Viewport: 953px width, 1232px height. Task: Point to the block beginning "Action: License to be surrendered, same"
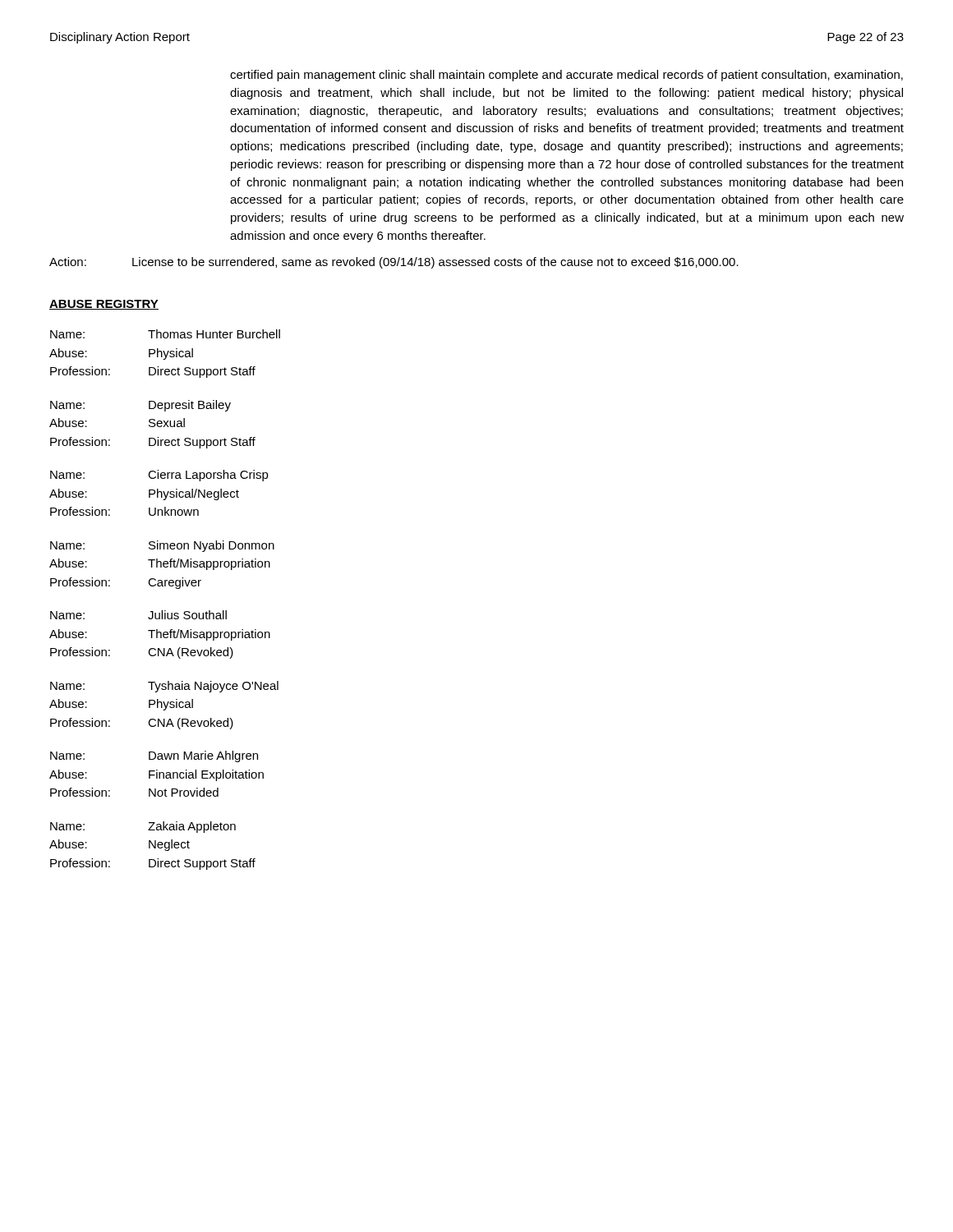pos(476,261)
